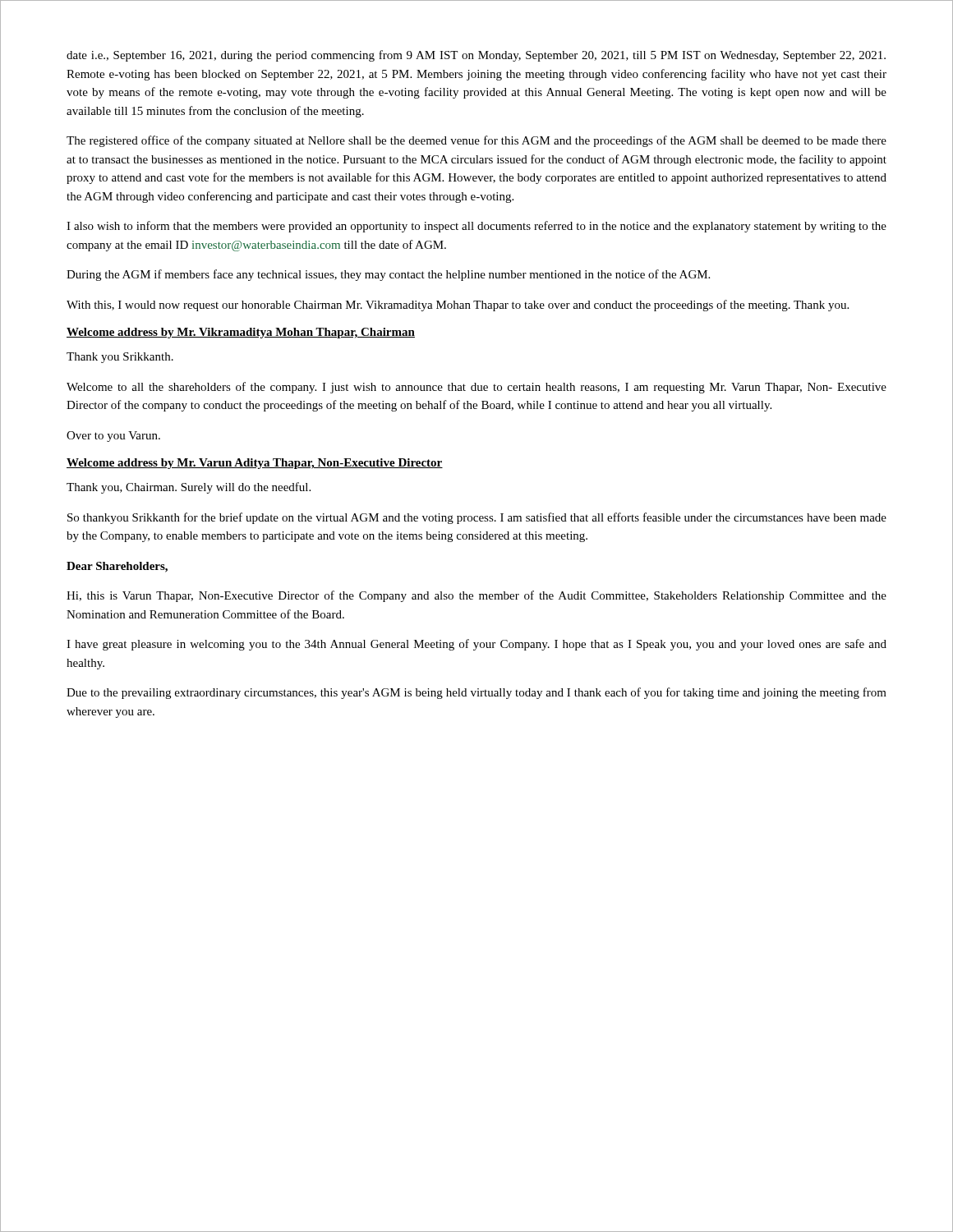Click on the text starting "Thank you Srikkanth."
This screenshot has height=1232, width=953.
tap(120, 356)
